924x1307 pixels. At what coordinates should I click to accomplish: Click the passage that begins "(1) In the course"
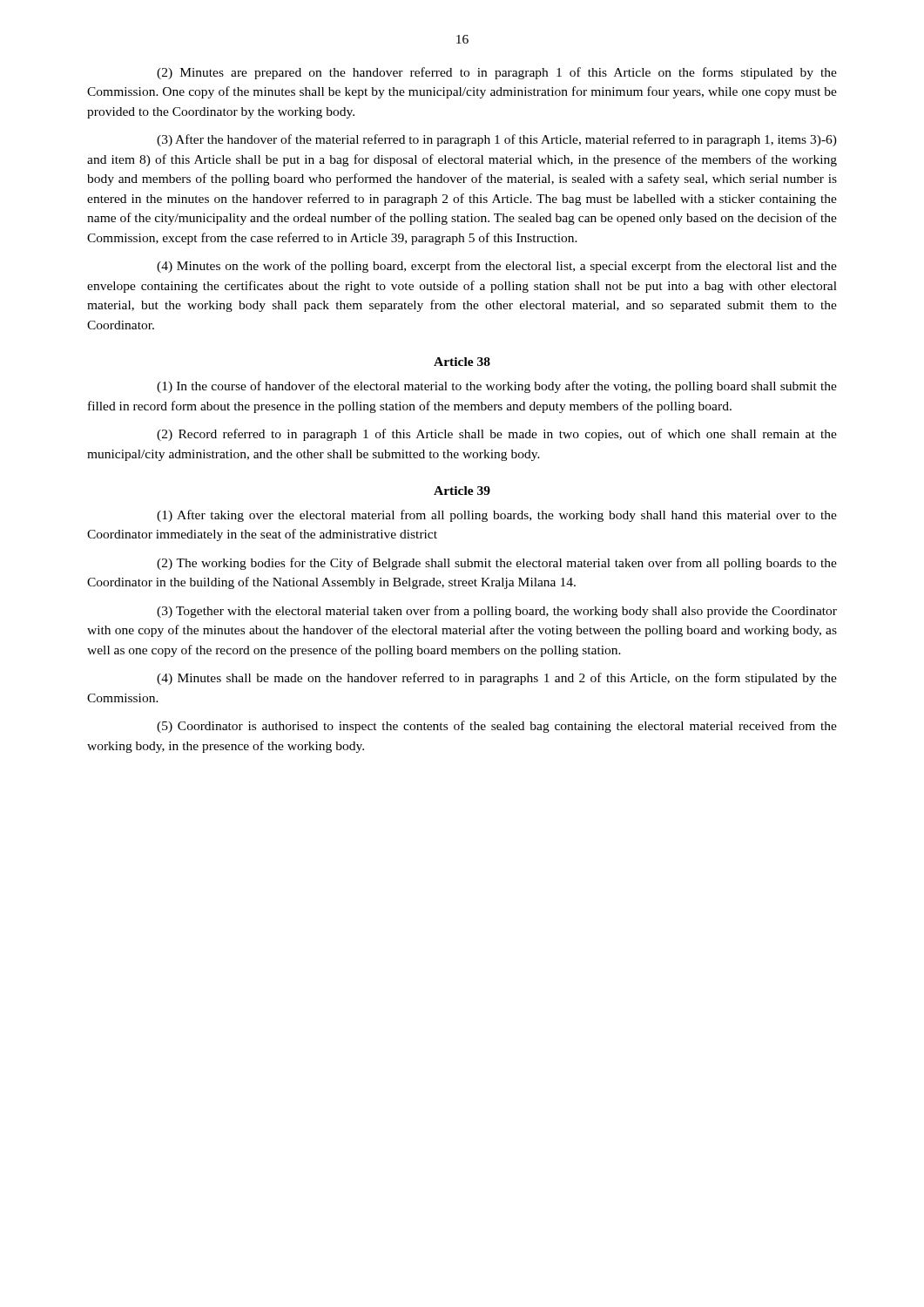[462, 395]
